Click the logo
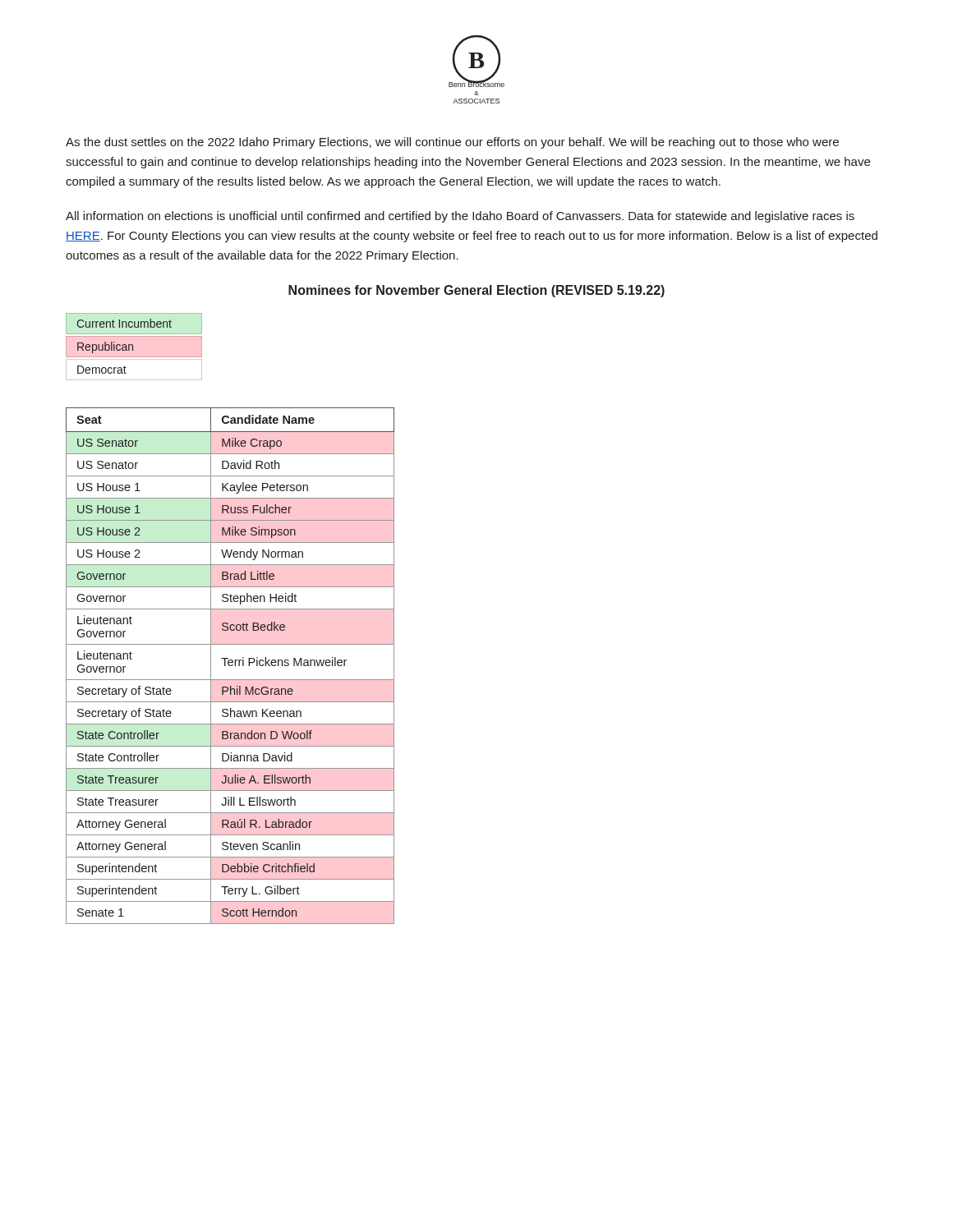This screenshot has width=953, height=1232. coord(476,71)
